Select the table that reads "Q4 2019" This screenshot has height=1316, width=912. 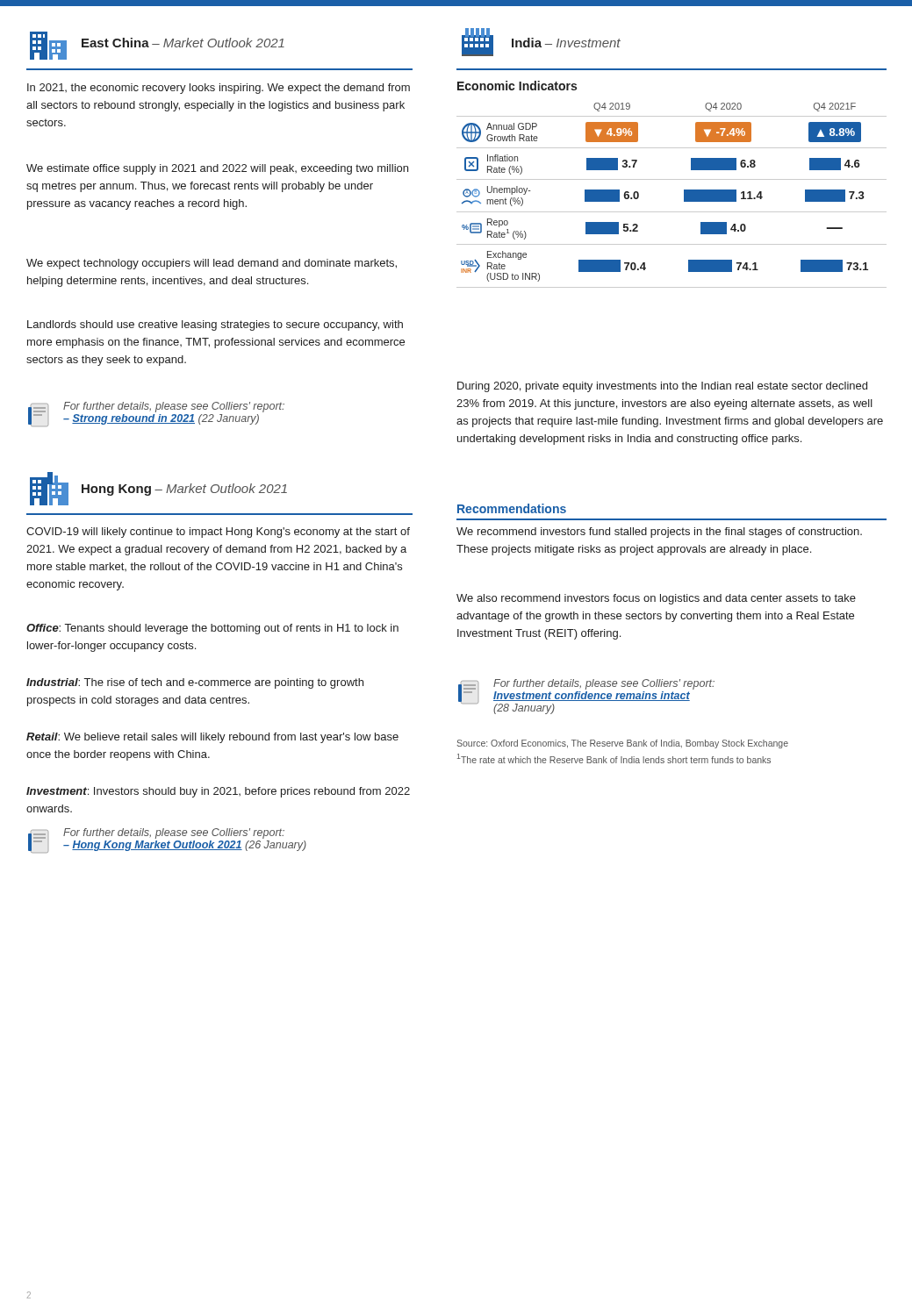672,193
